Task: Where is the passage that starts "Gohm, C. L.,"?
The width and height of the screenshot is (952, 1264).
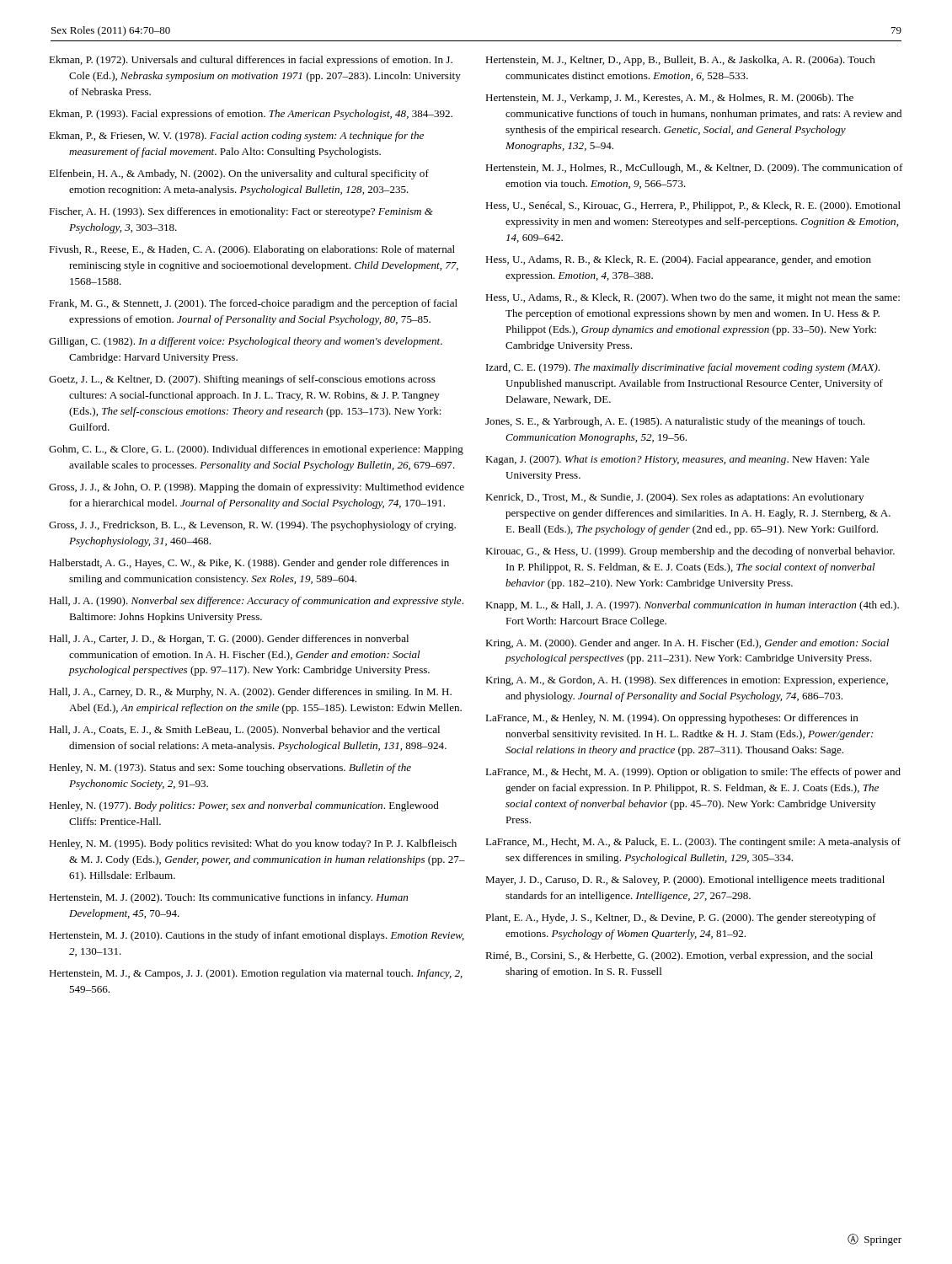Action: point(256,456)
